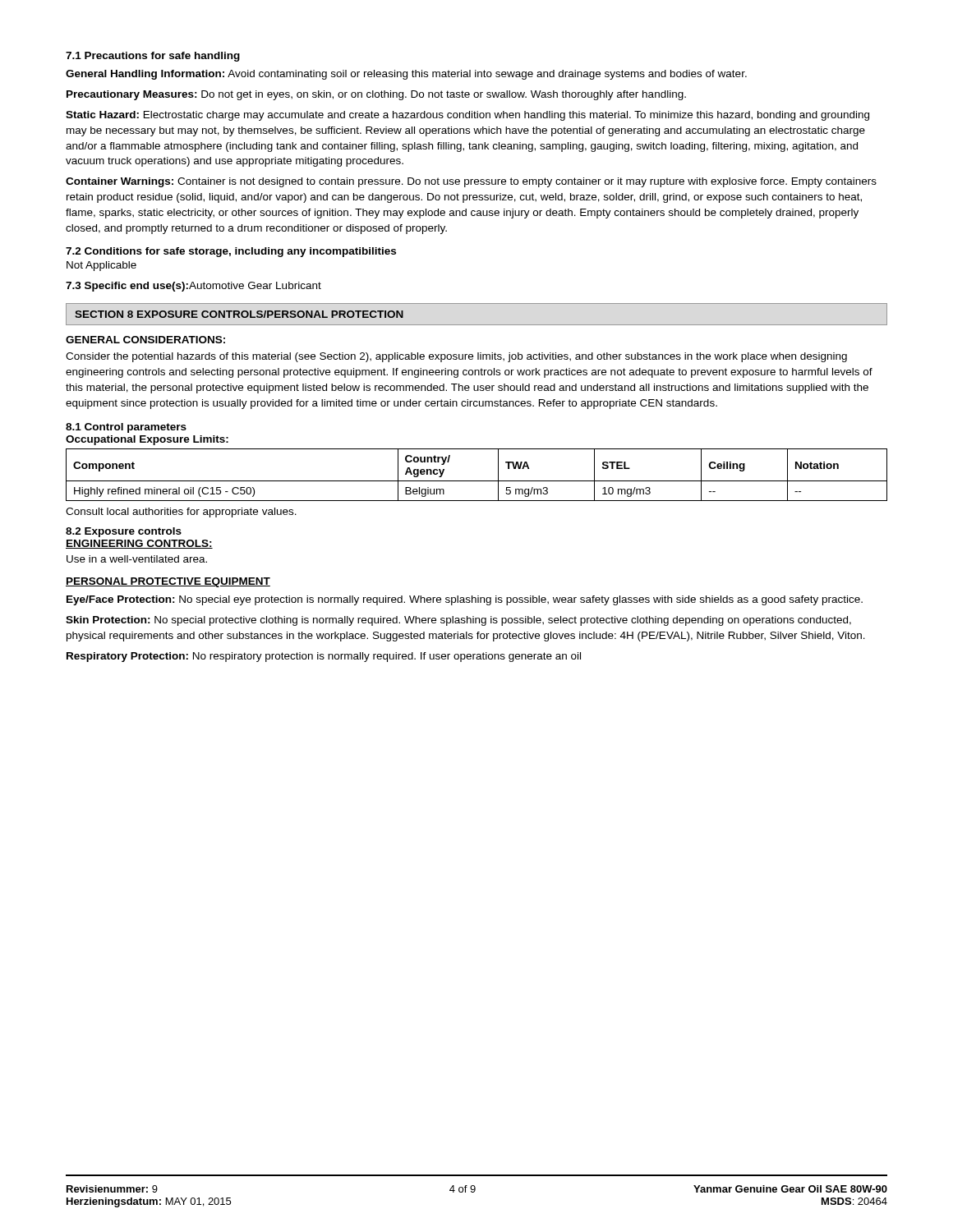Find the block starting "Respiratory Protection: No respiratory protection is normally"
The width and height of the screenshot is (953, 1232).
324,656
